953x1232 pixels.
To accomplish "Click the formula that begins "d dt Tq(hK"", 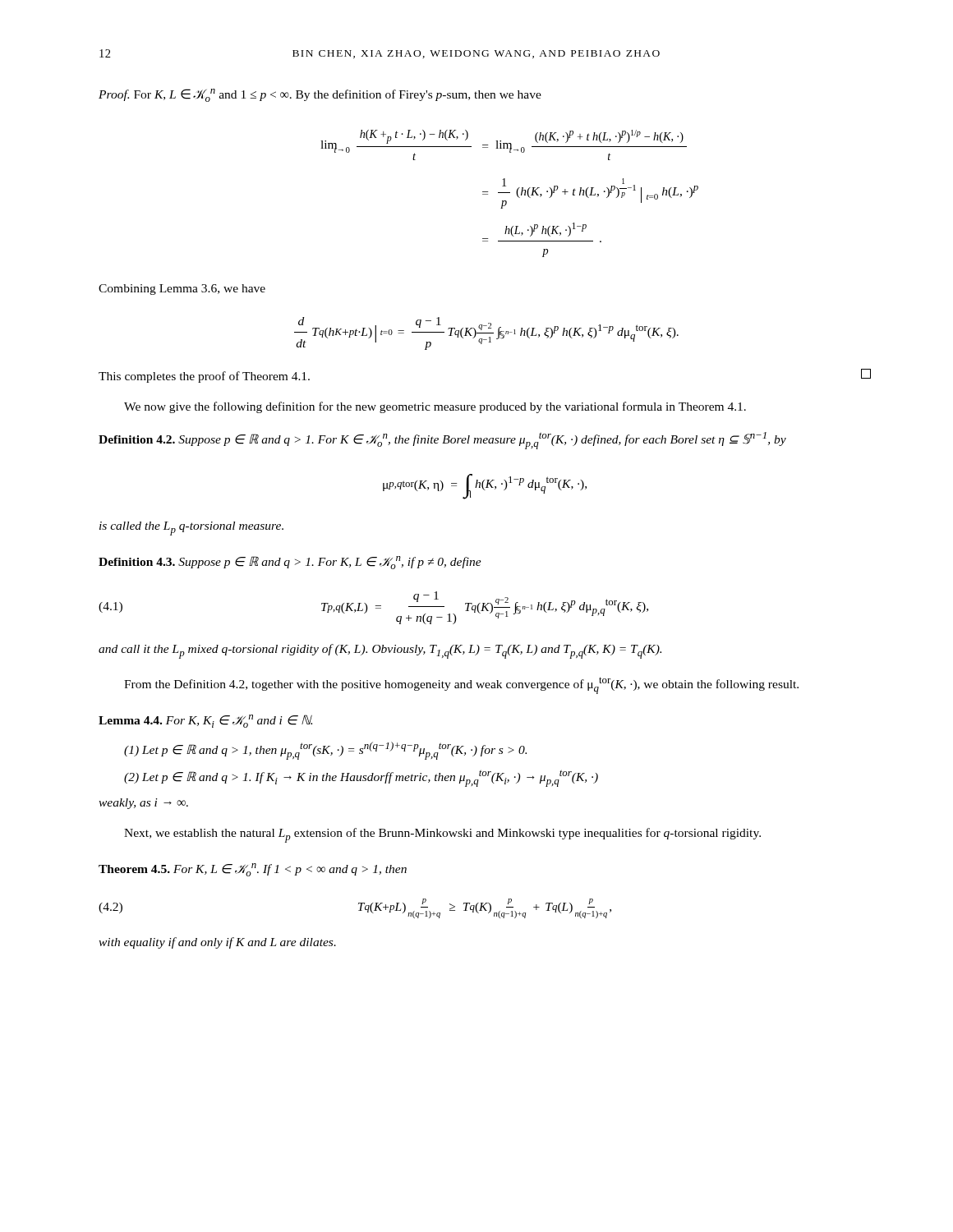I will [485, 332].
